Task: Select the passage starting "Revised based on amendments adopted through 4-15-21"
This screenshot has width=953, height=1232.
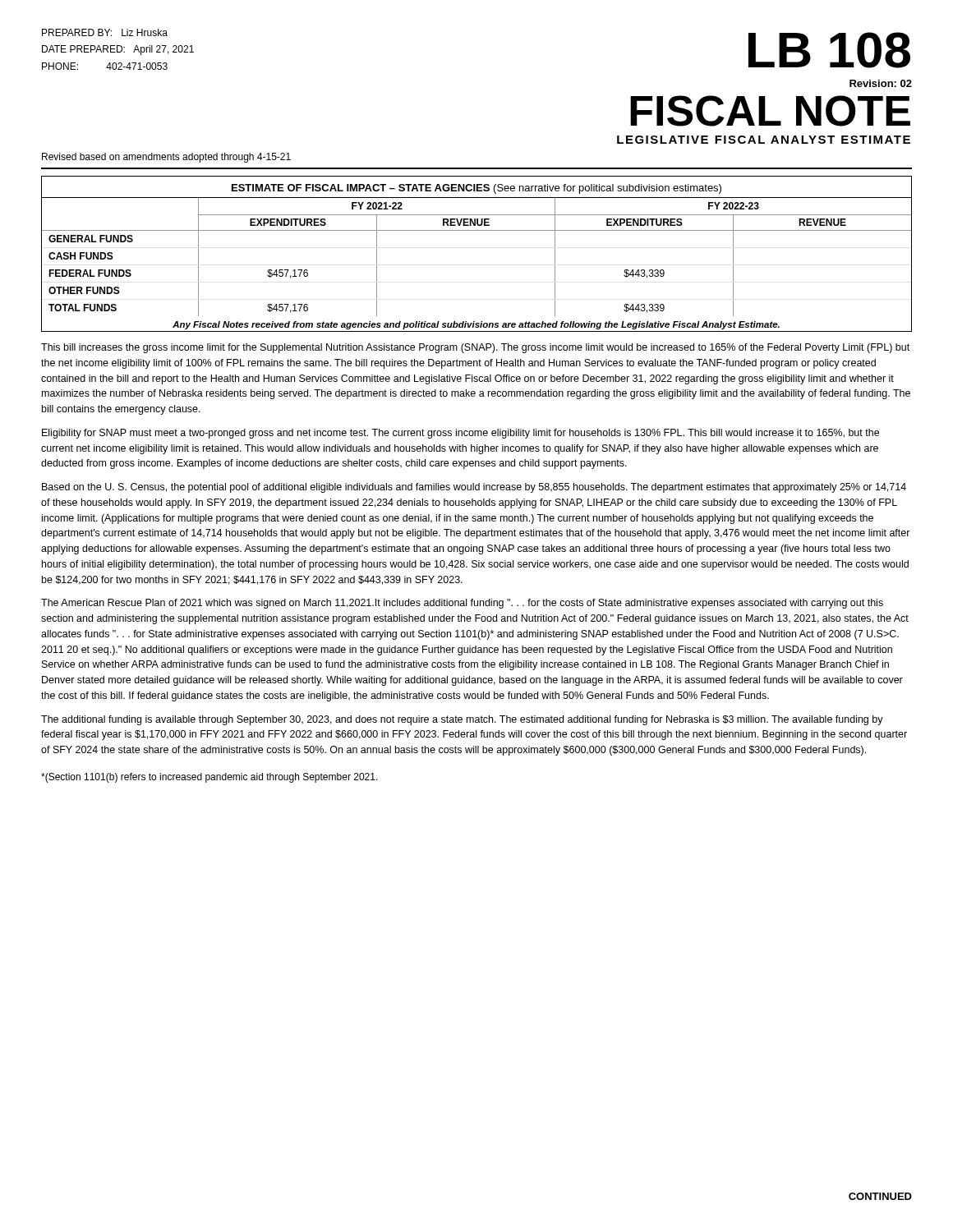Action: 166,157
